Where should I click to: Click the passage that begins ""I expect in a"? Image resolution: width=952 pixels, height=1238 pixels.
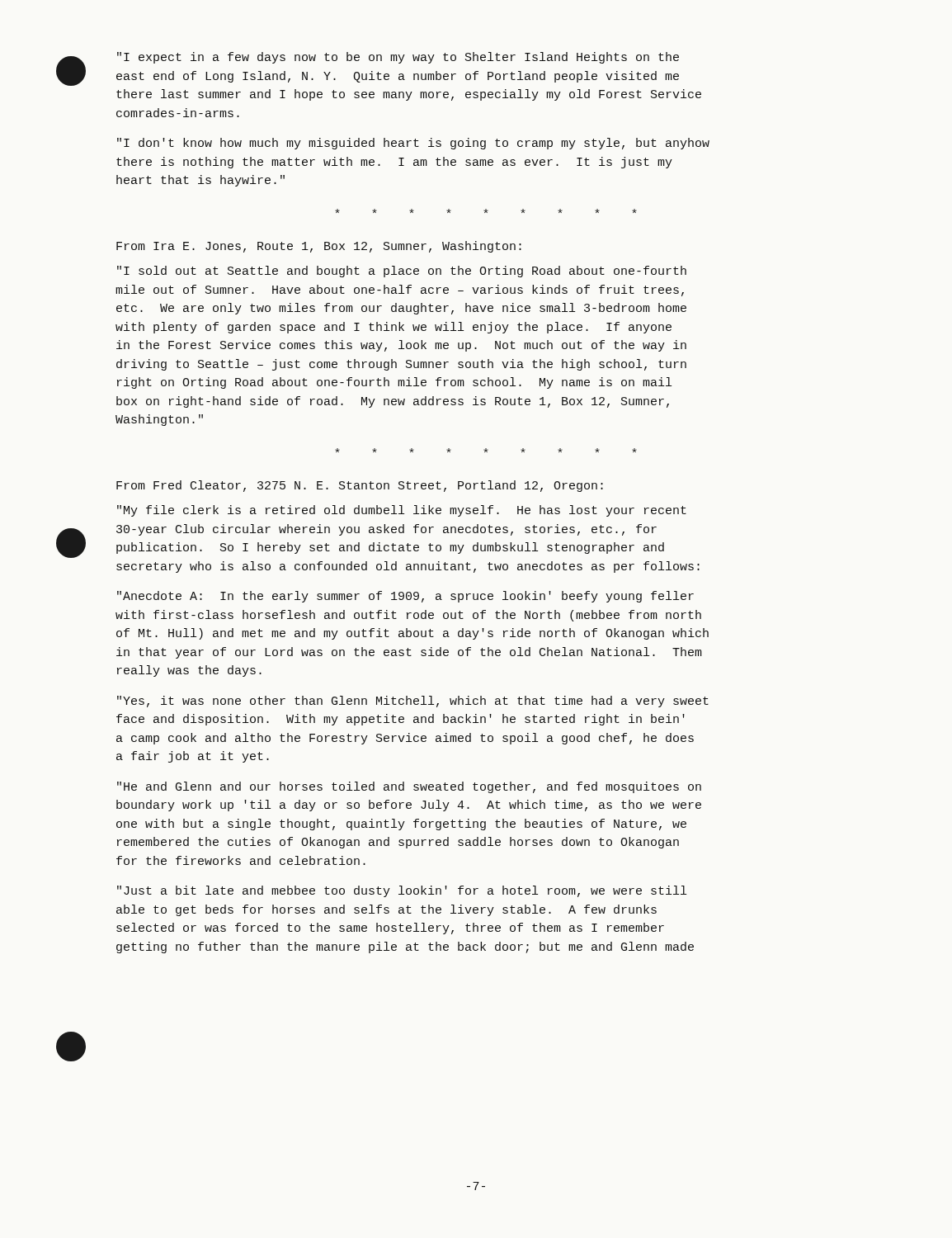409,86
